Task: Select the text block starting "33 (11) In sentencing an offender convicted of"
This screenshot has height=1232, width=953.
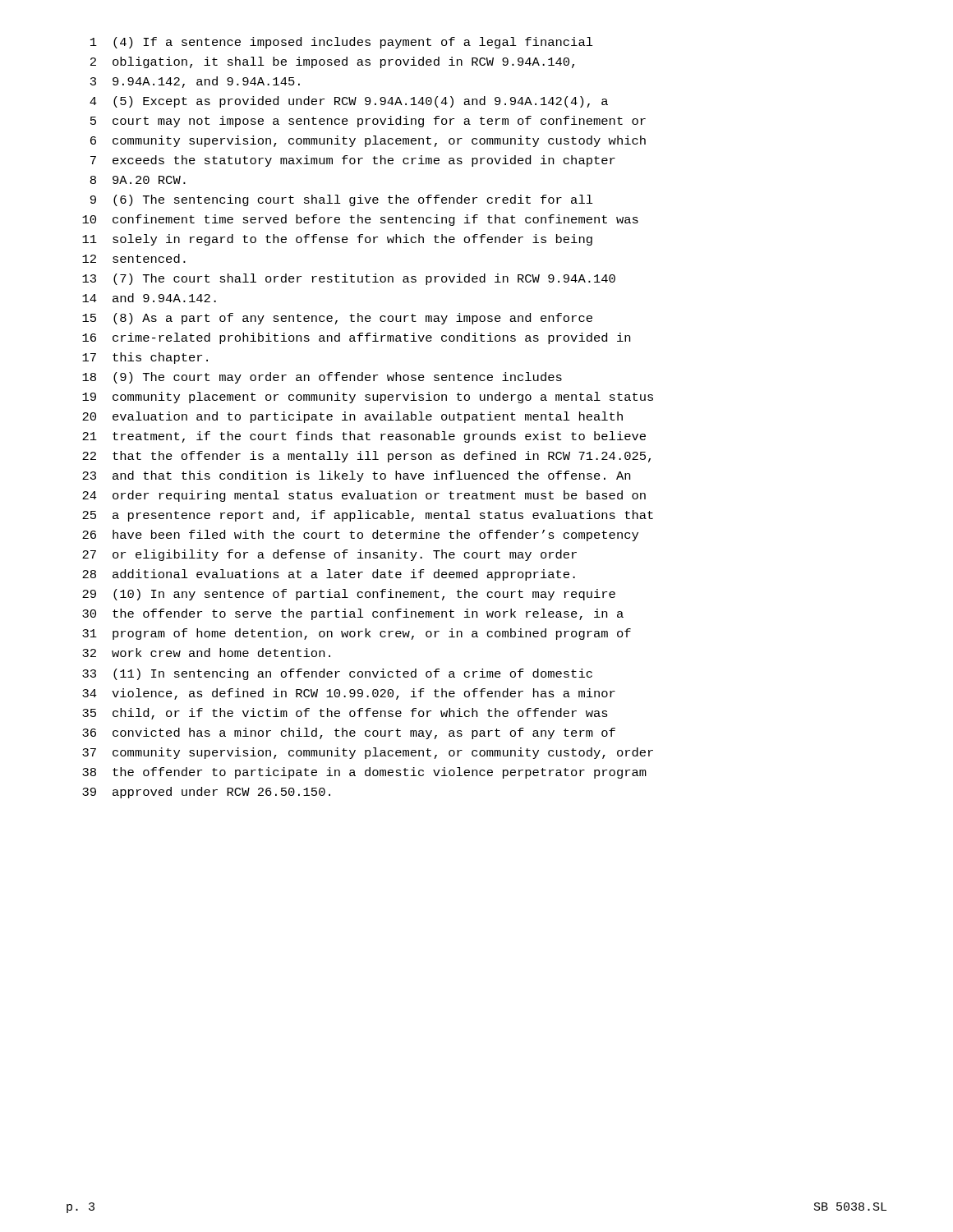Action: pyautogui.click(x=476, y=733)
